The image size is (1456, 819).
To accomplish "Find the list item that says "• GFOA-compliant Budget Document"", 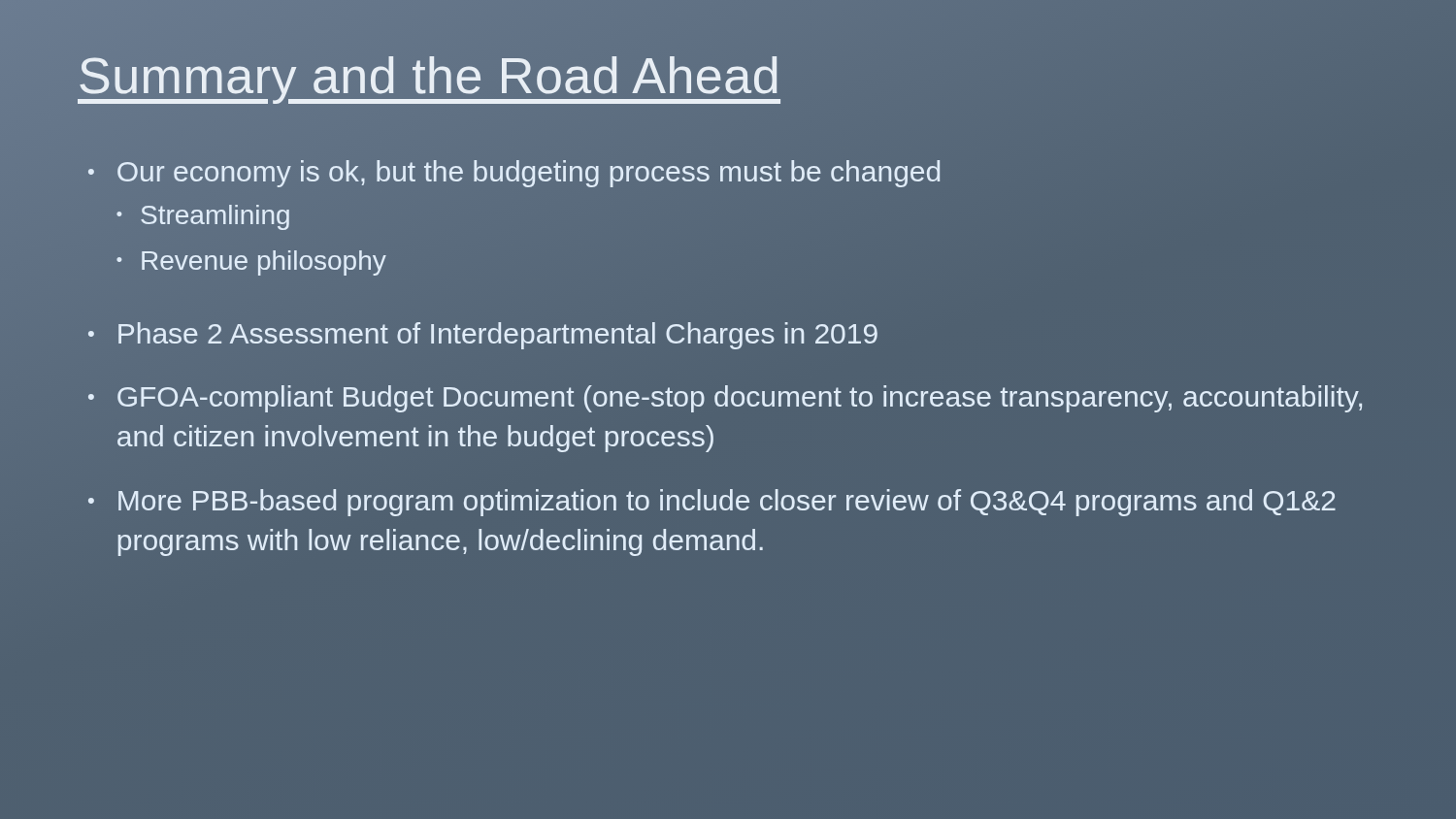I will coord(733,417).
